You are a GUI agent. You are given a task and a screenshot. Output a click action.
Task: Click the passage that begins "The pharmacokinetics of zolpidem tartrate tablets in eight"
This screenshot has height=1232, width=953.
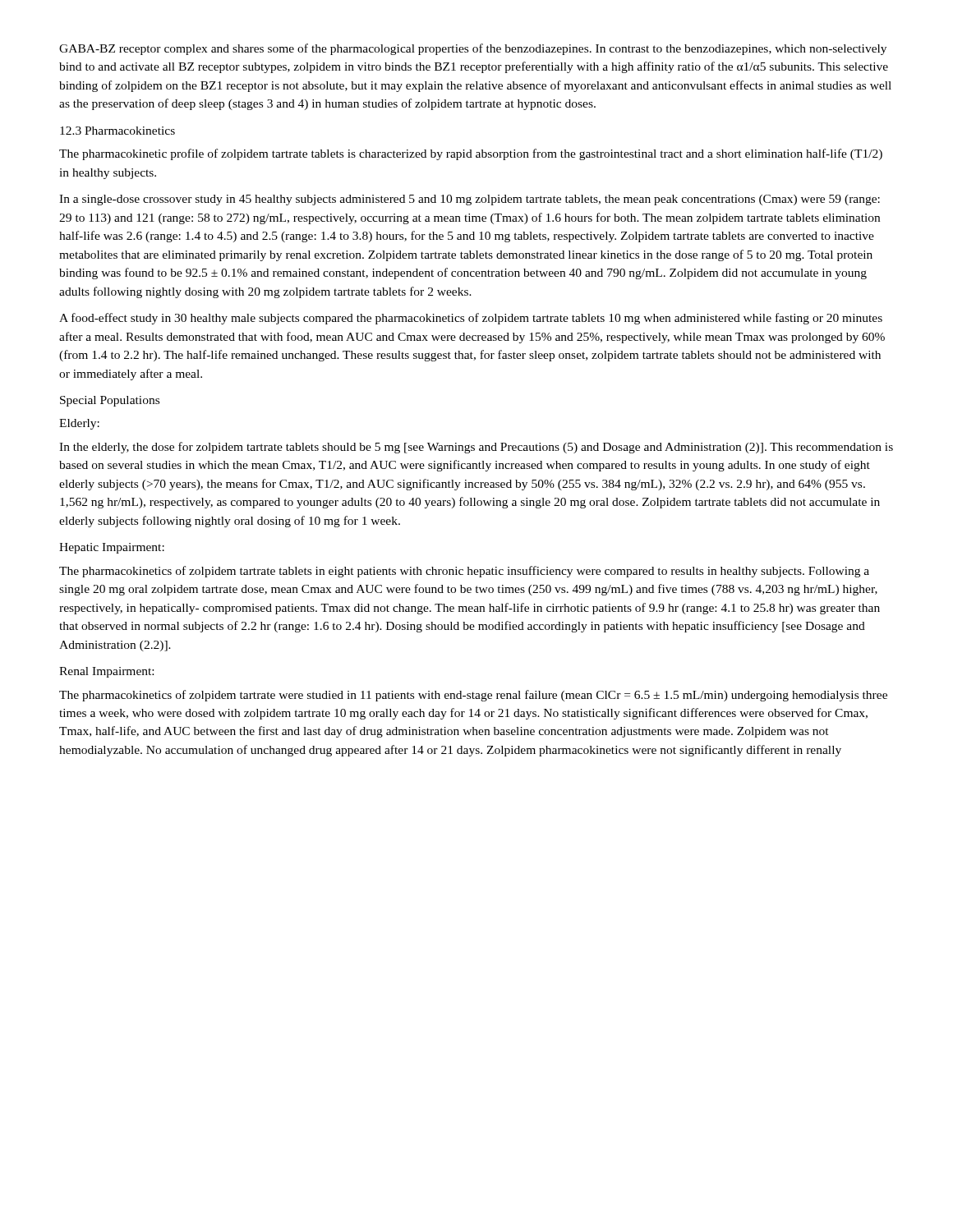click(x=470, y=607)
